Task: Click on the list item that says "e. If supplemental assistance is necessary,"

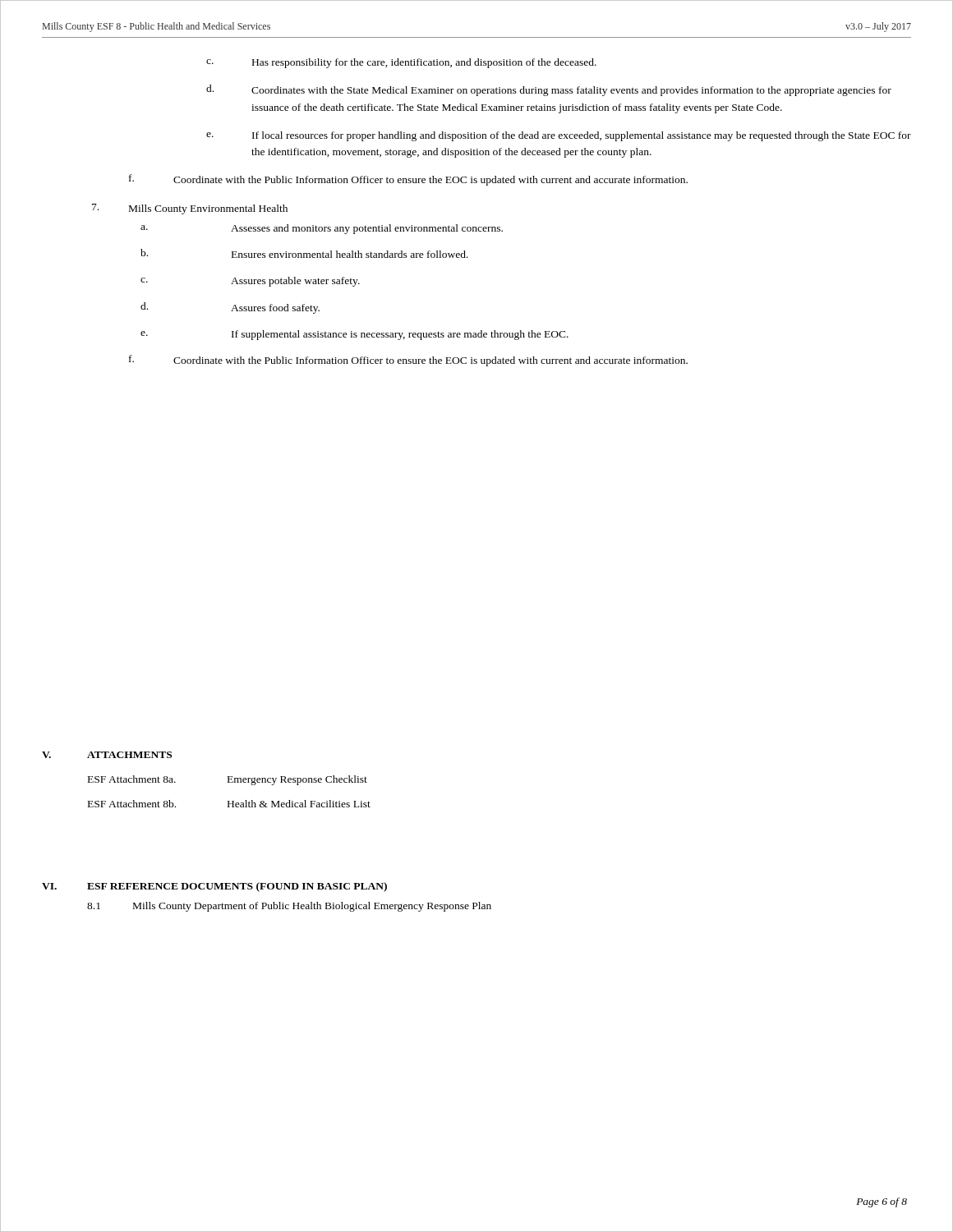Action: 526,334
